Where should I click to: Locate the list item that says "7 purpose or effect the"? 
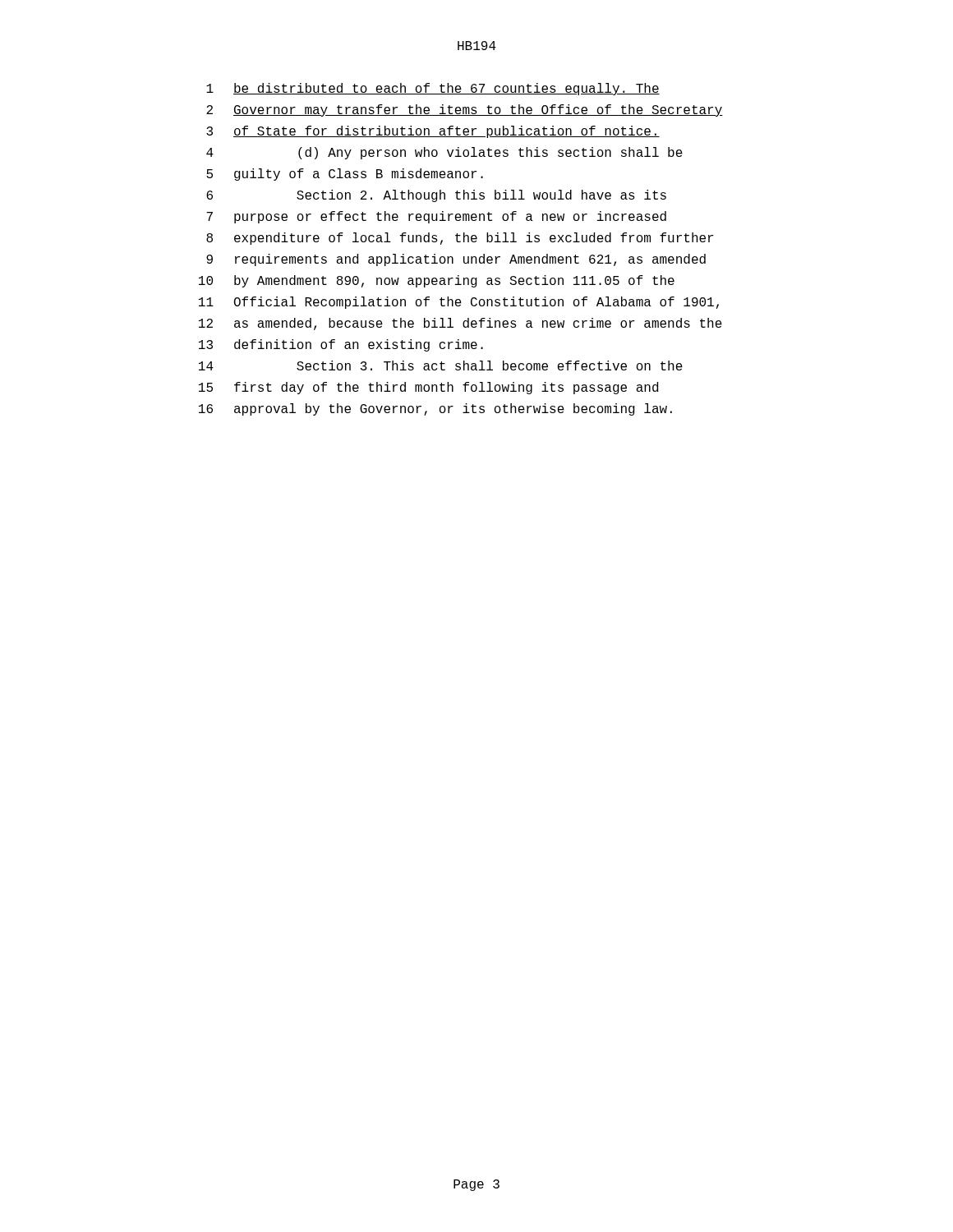pyautogui.click(x=416, y=218)
